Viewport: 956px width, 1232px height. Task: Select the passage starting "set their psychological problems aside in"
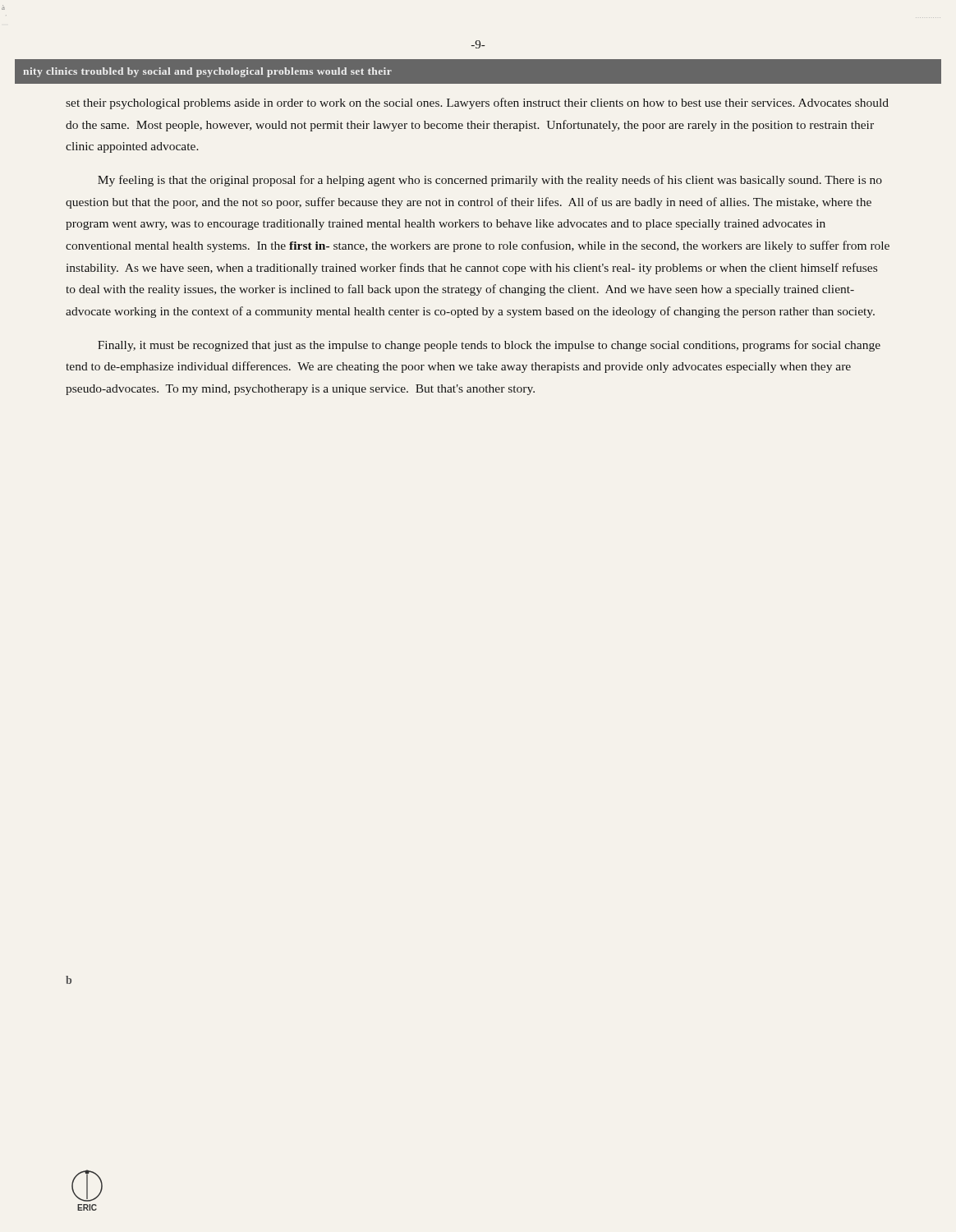point(477,124)
